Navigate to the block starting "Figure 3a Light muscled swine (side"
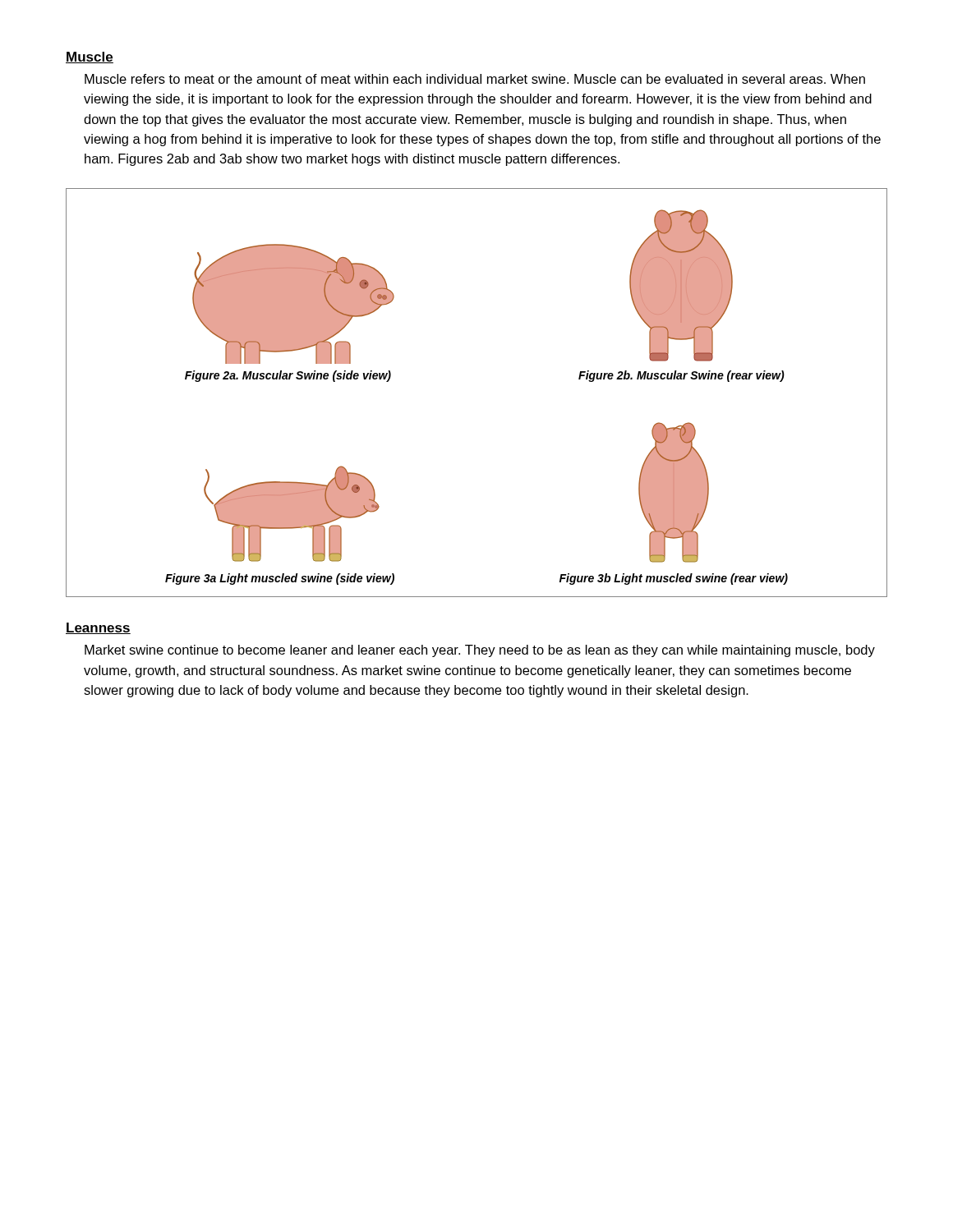Screen dimensions: 1232x953 [x=280, y=578]
